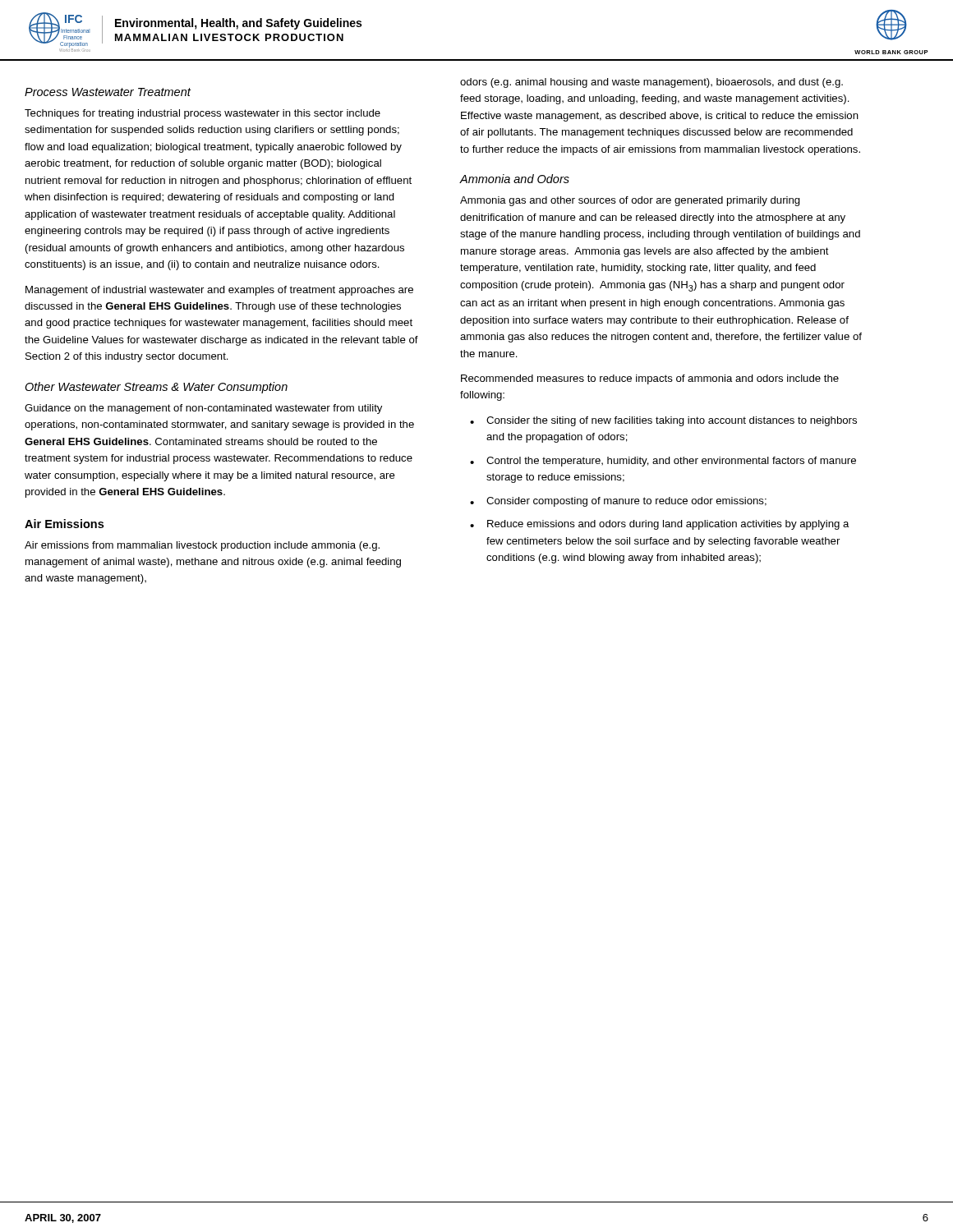The image size is (953, 1232).
Task: Navigate to the text starting "Other Wastewater Streams & Water Consumption"
Action: coord(156,387)
